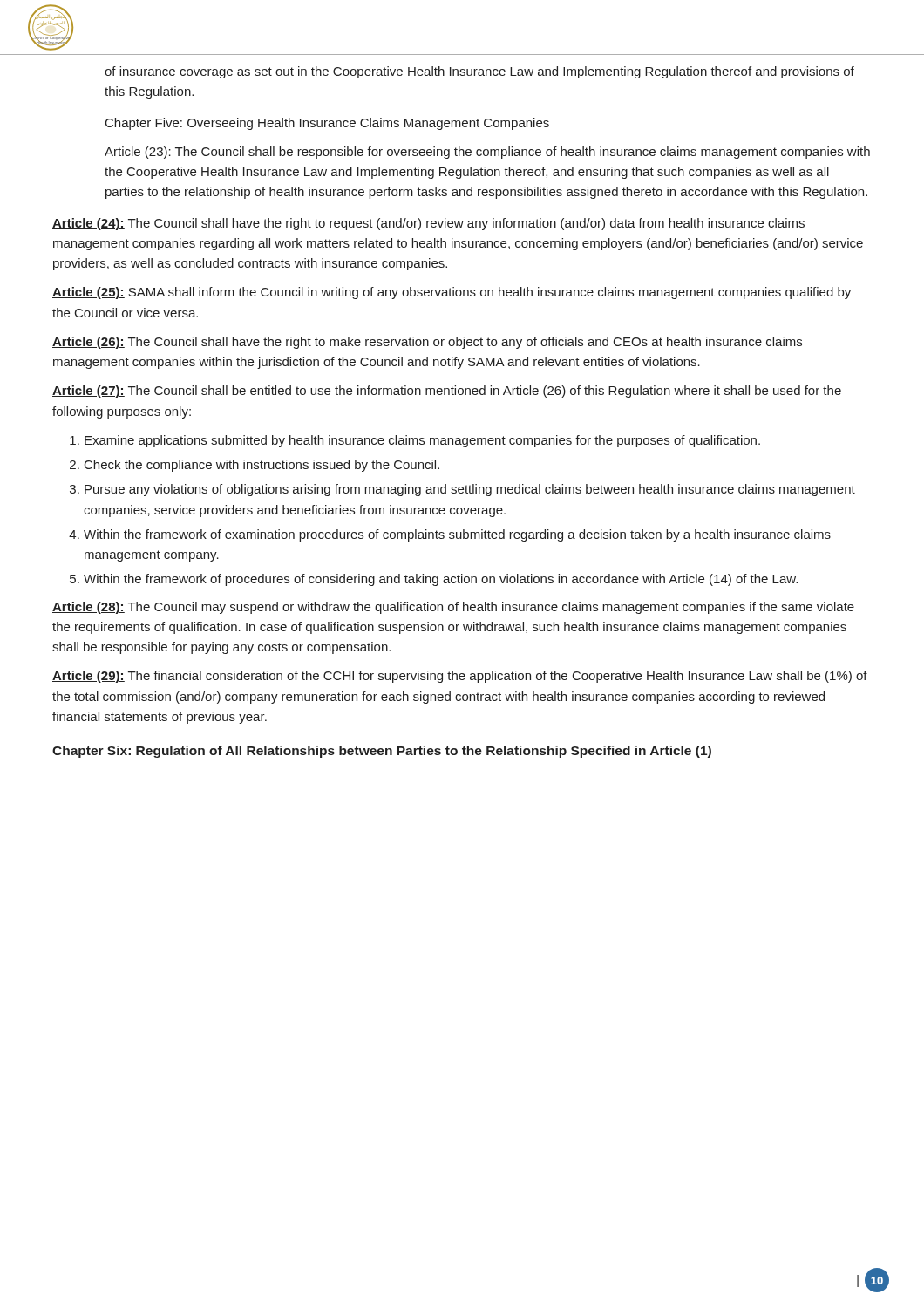Screen dimensions: 1308x924
Task: Click the passage that begins "Pursue any violations of obligations arising"
Action: tap(469, 499)
